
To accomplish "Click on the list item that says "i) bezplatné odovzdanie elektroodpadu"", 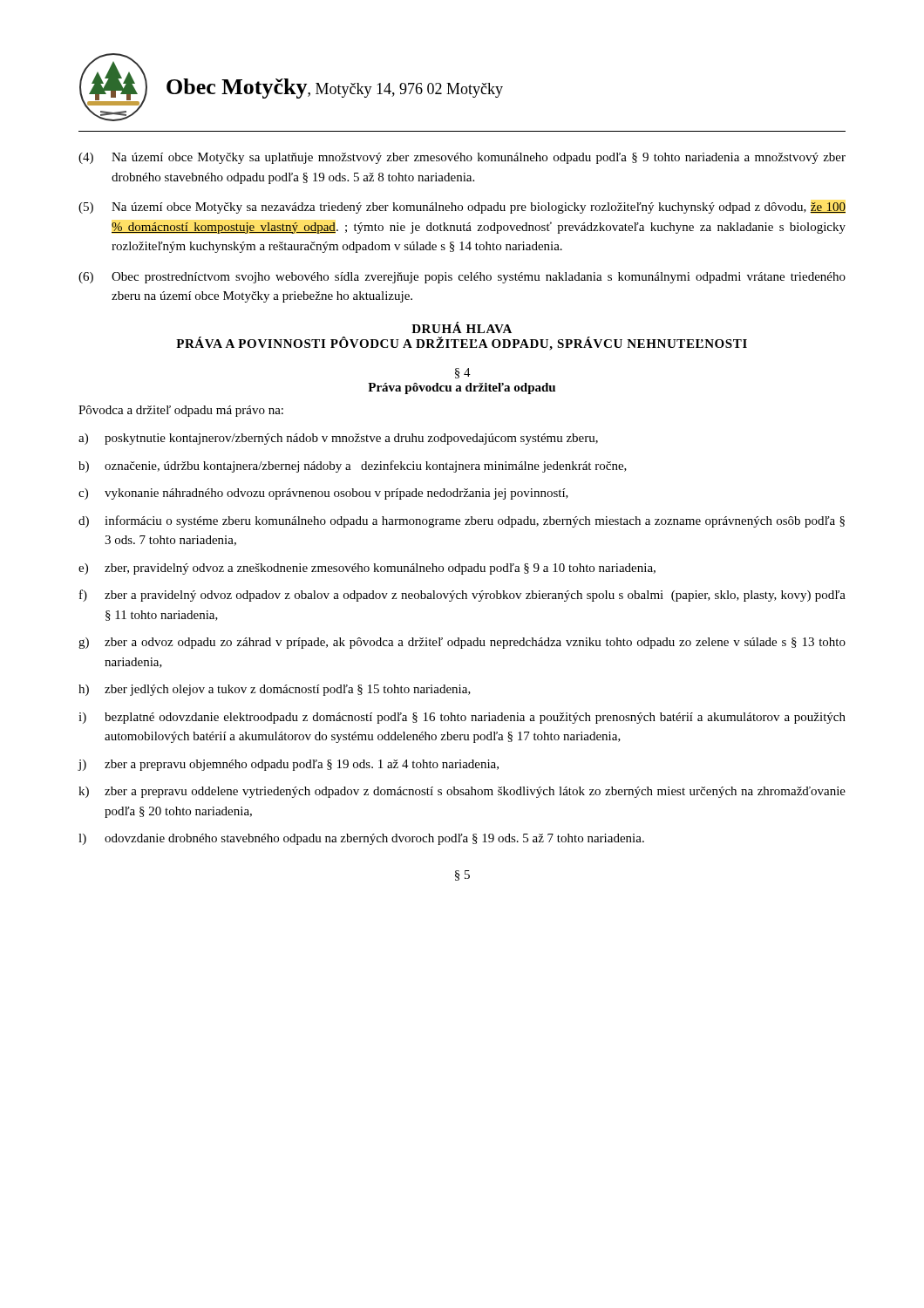I will coord(462,726).
